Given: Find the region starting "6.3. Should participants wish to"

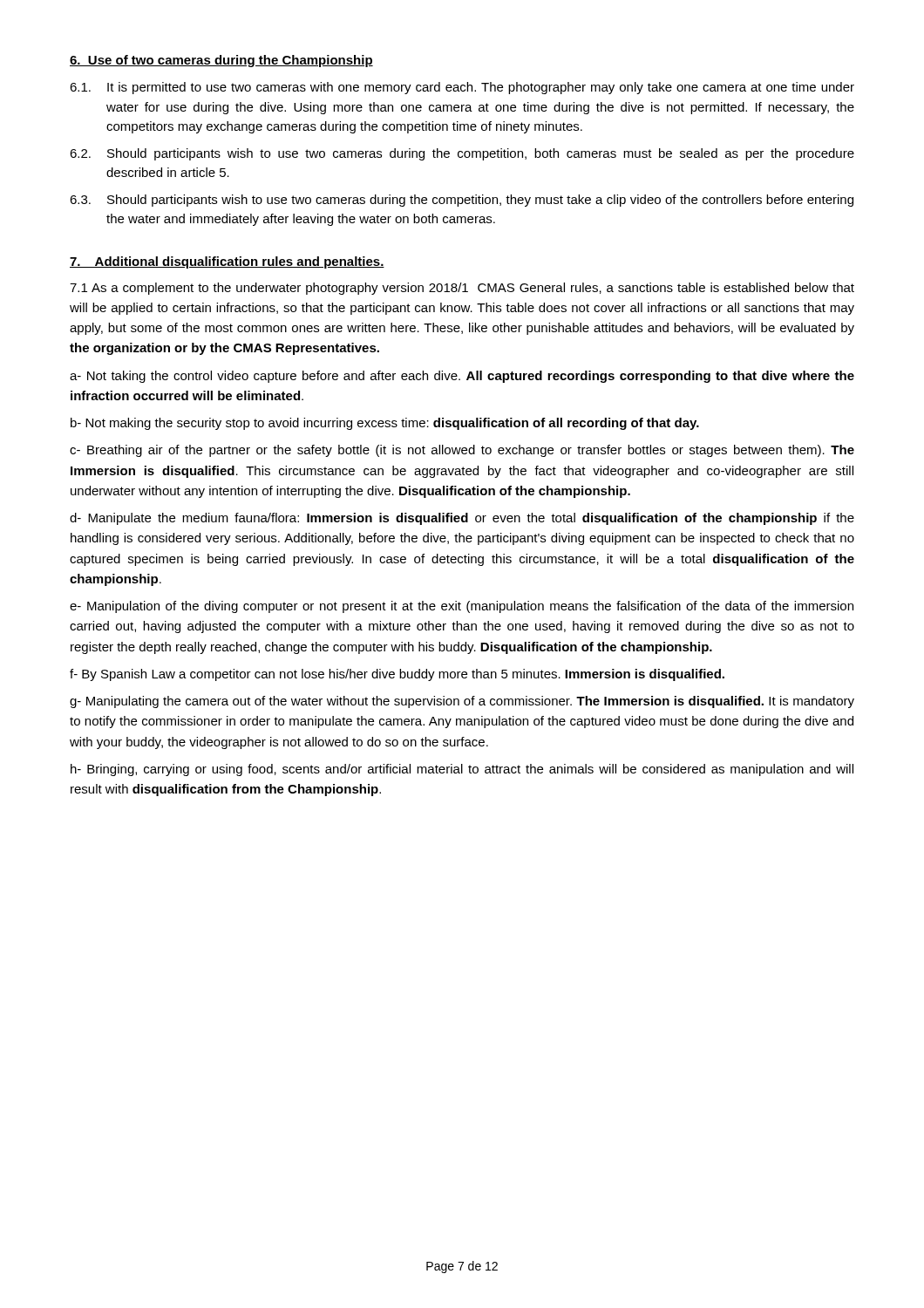Looking at the screenshot, I should (462, 209).
